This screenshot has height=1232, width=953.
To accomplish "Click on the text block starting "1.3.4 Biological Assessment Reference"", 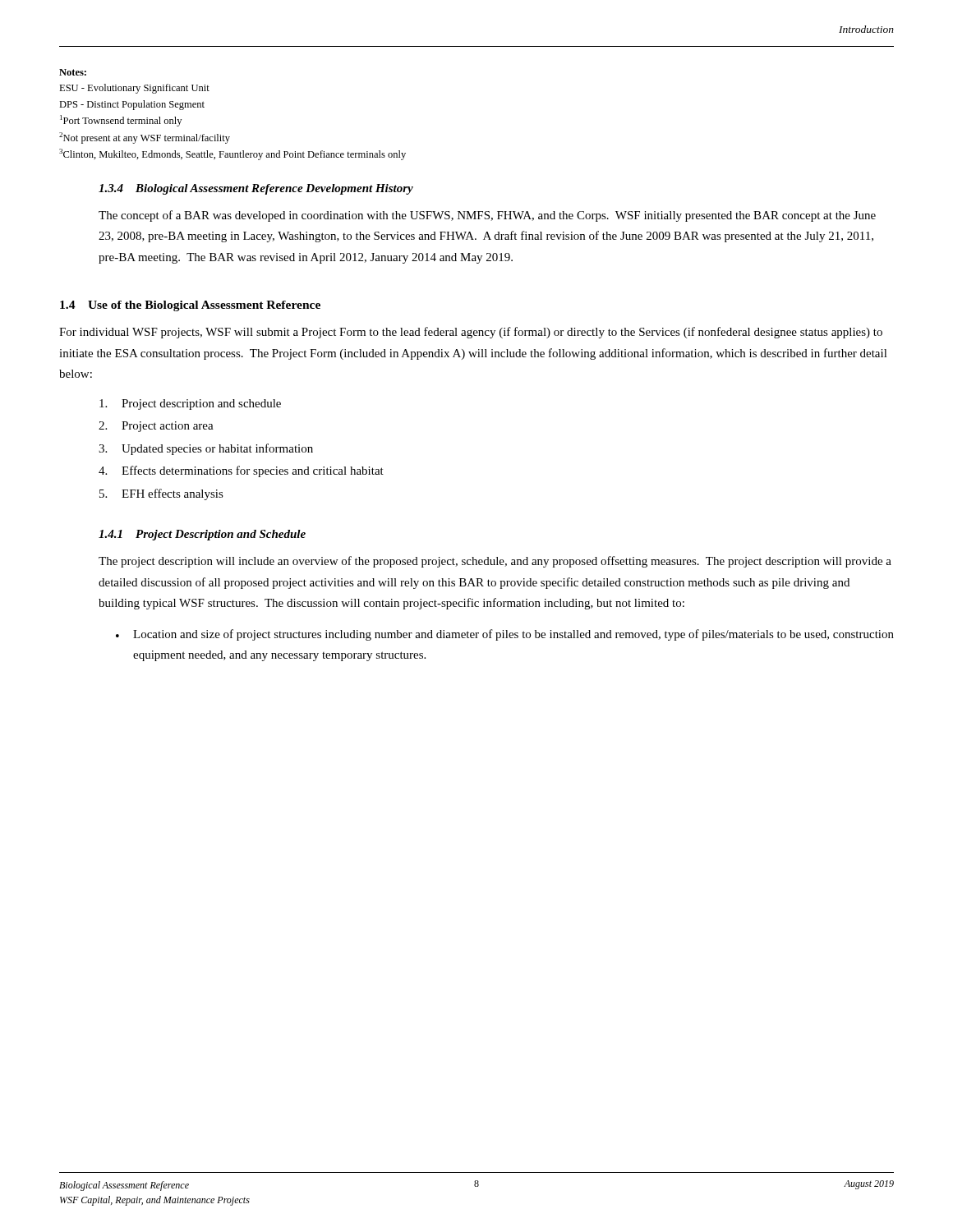I will coord(256,188).
